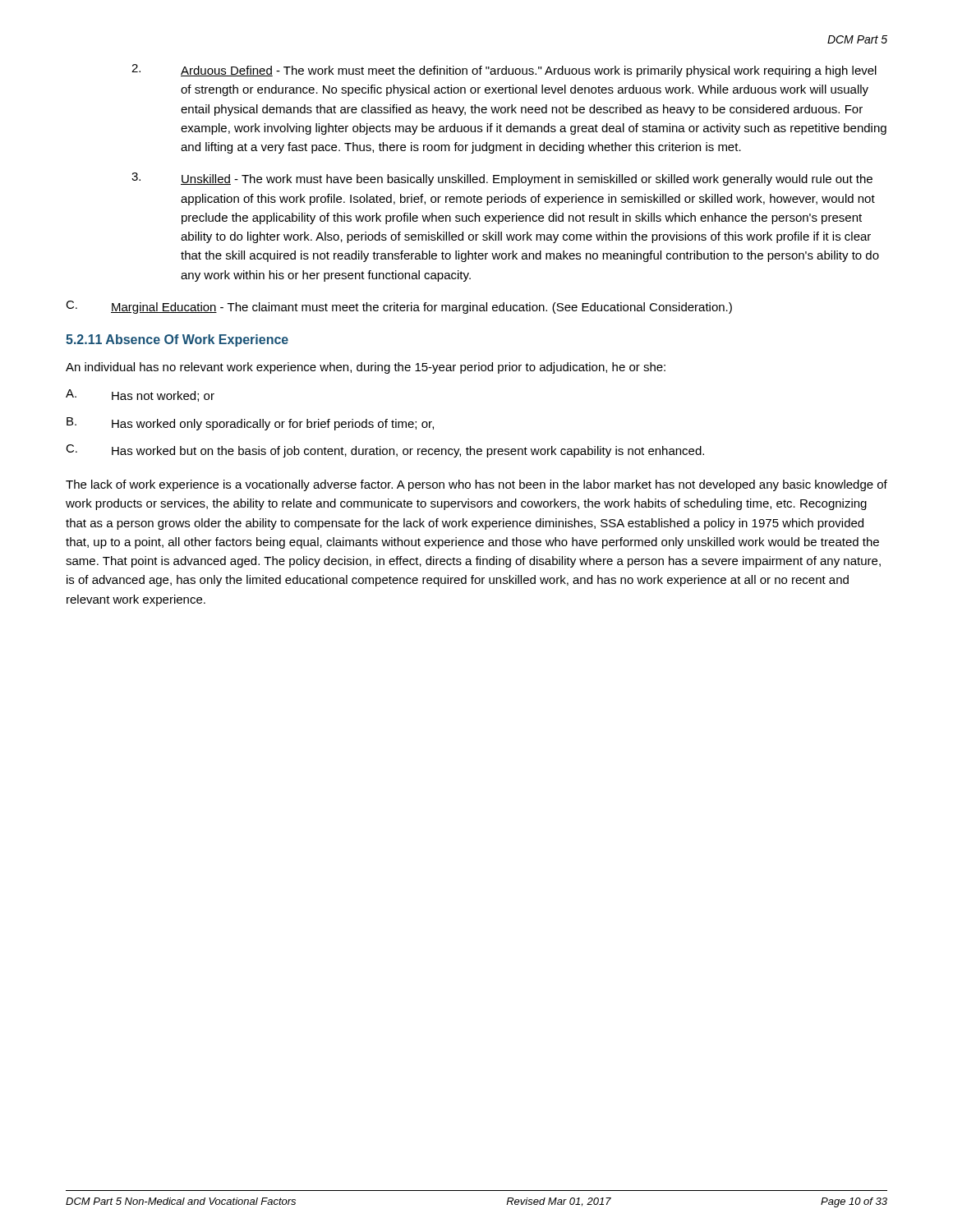This screenshot has height=1232, width=953.
Task: Locate the element starting "5.2.11 Absence Of Work"
Action: click(x=177, y=340)
